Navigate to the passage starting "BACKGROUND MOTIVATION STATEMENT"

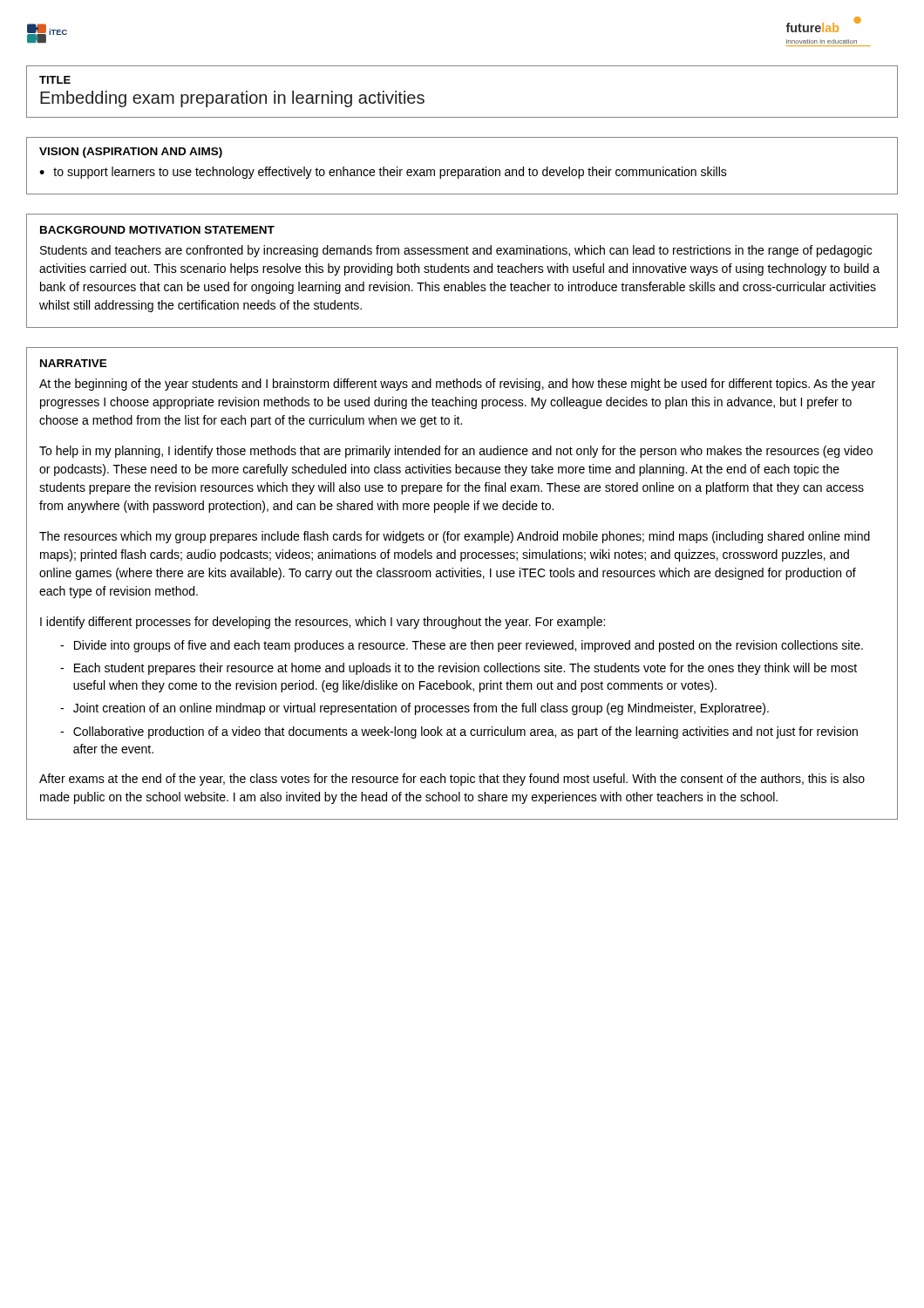pyautogui.click(x=157, y=229)
